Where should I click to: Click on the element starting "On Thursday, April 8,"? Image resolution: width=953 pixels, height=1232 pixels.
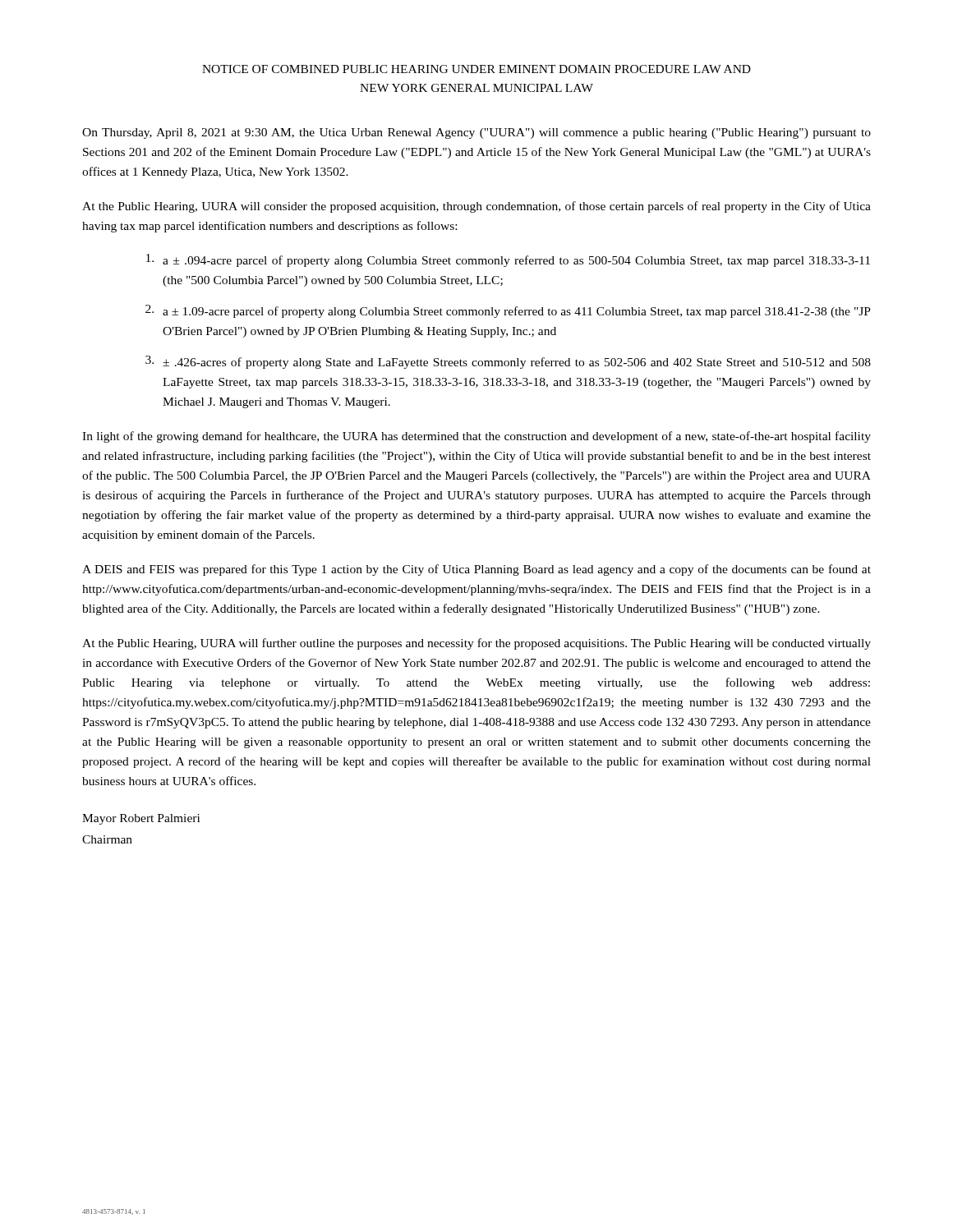pyautogui.click(x=476, y=151)
